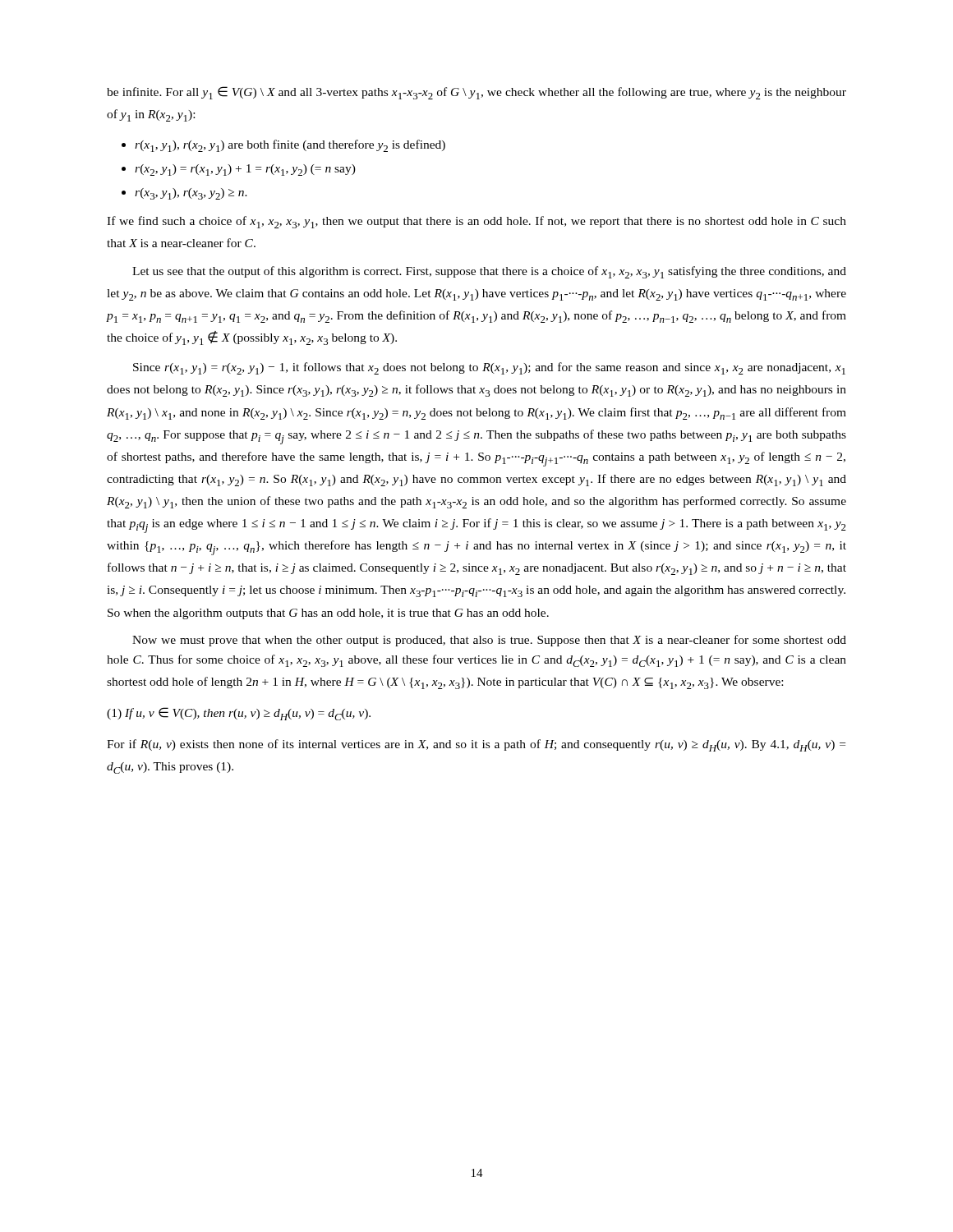Click the passage that begins "r(x2, y1) = r(x1, y1)"
This screenshot has width=953, height=1232.
[x=245, y=170]
